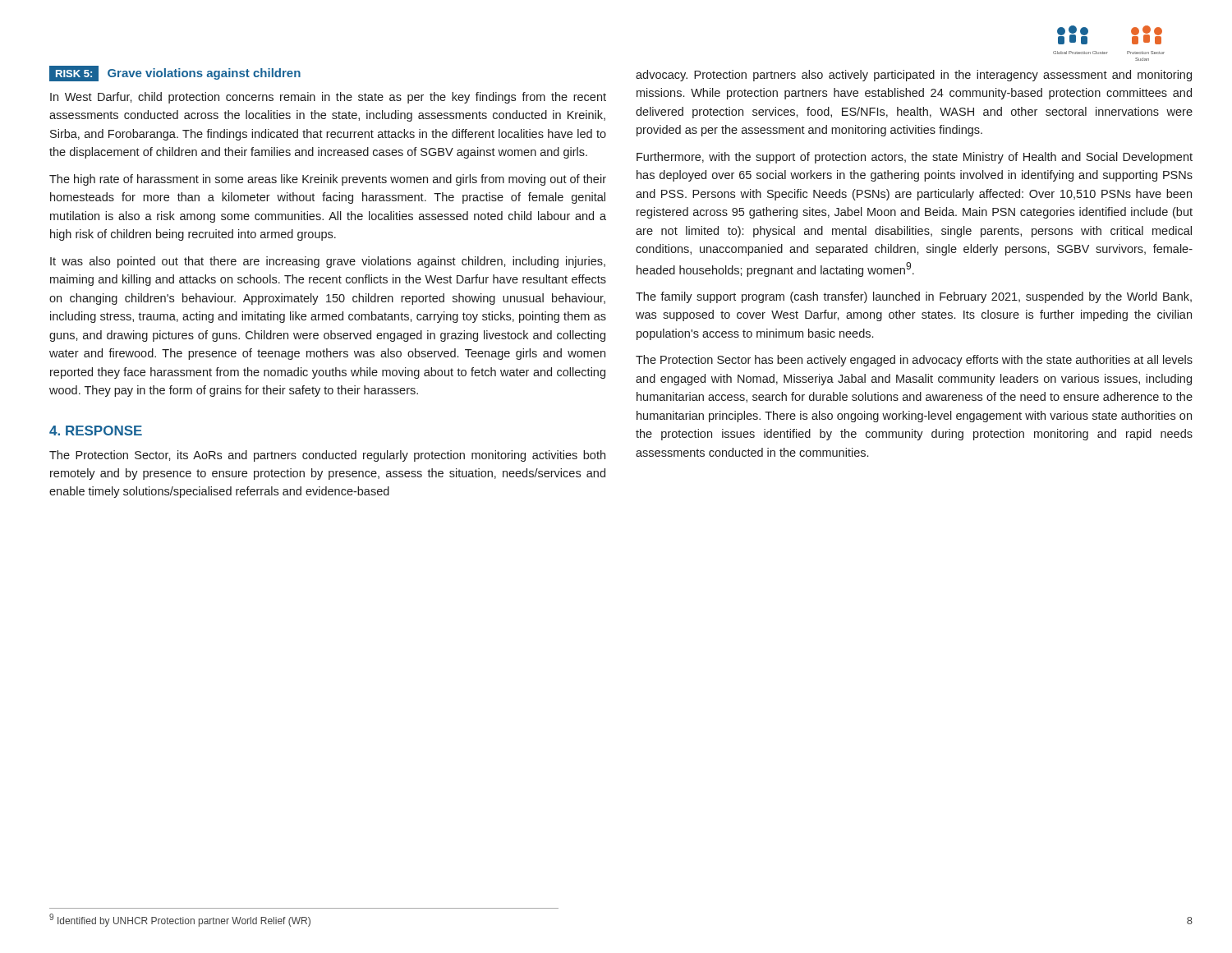Where is the passage that starts "The Protection Sector, its AoRs and partners"?
Screen dimensions: 953x1232
tap(328, 473)
